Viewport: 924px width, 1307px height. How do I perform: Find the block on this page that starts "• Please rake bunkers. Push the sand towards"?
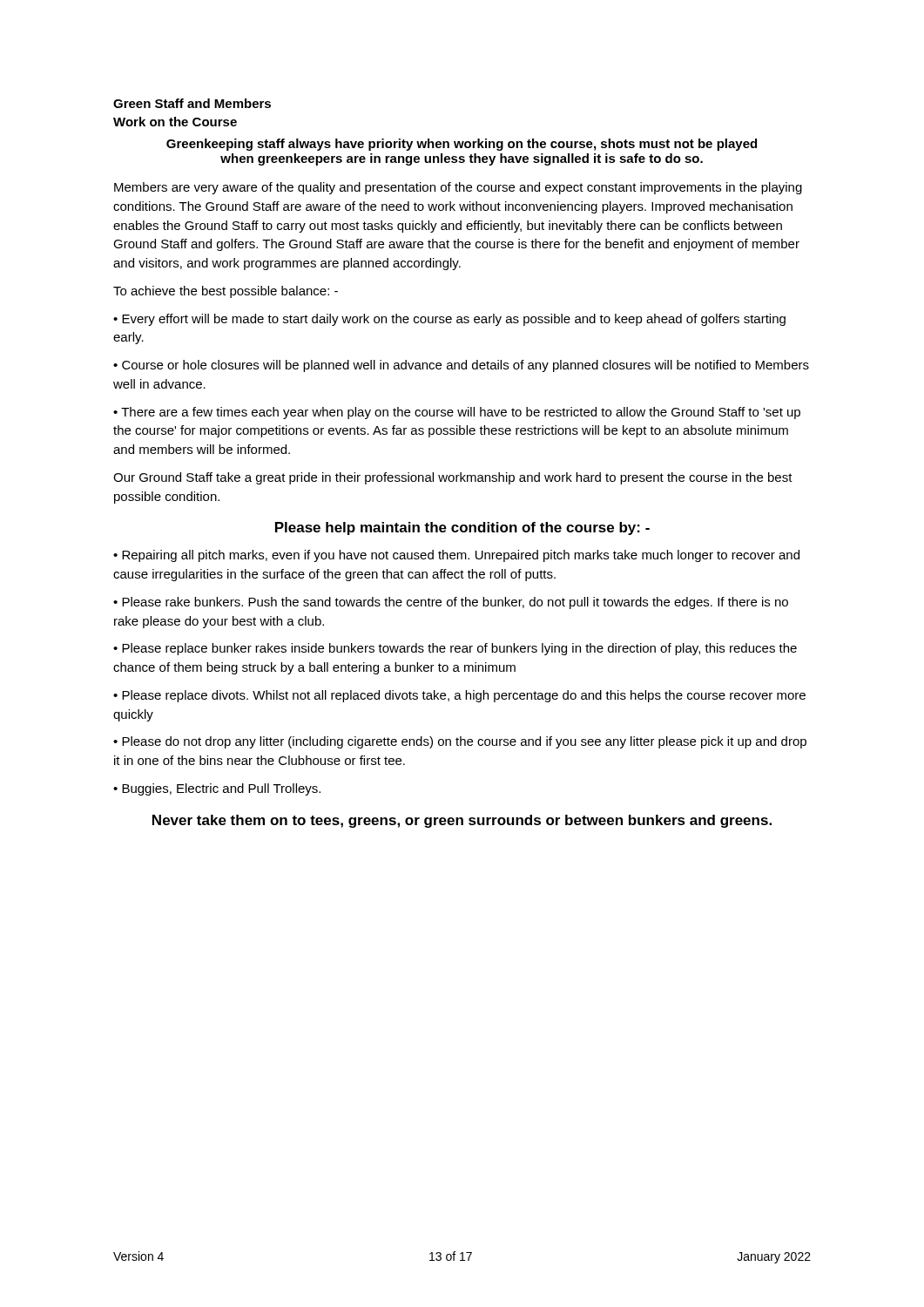pos(451,611)
